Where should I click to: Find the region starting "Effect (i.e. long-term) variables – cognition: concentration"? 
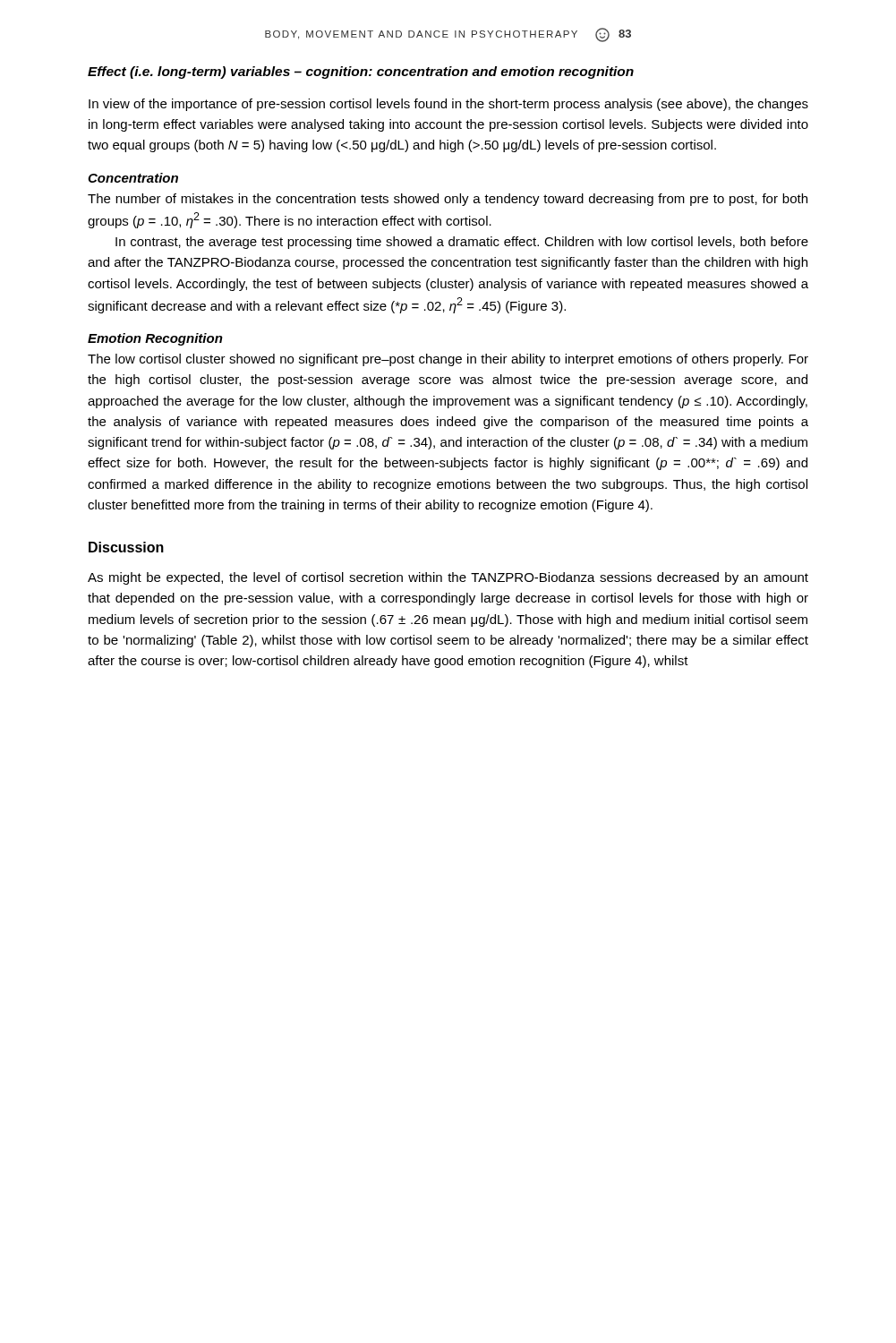[x=361, y=71]
